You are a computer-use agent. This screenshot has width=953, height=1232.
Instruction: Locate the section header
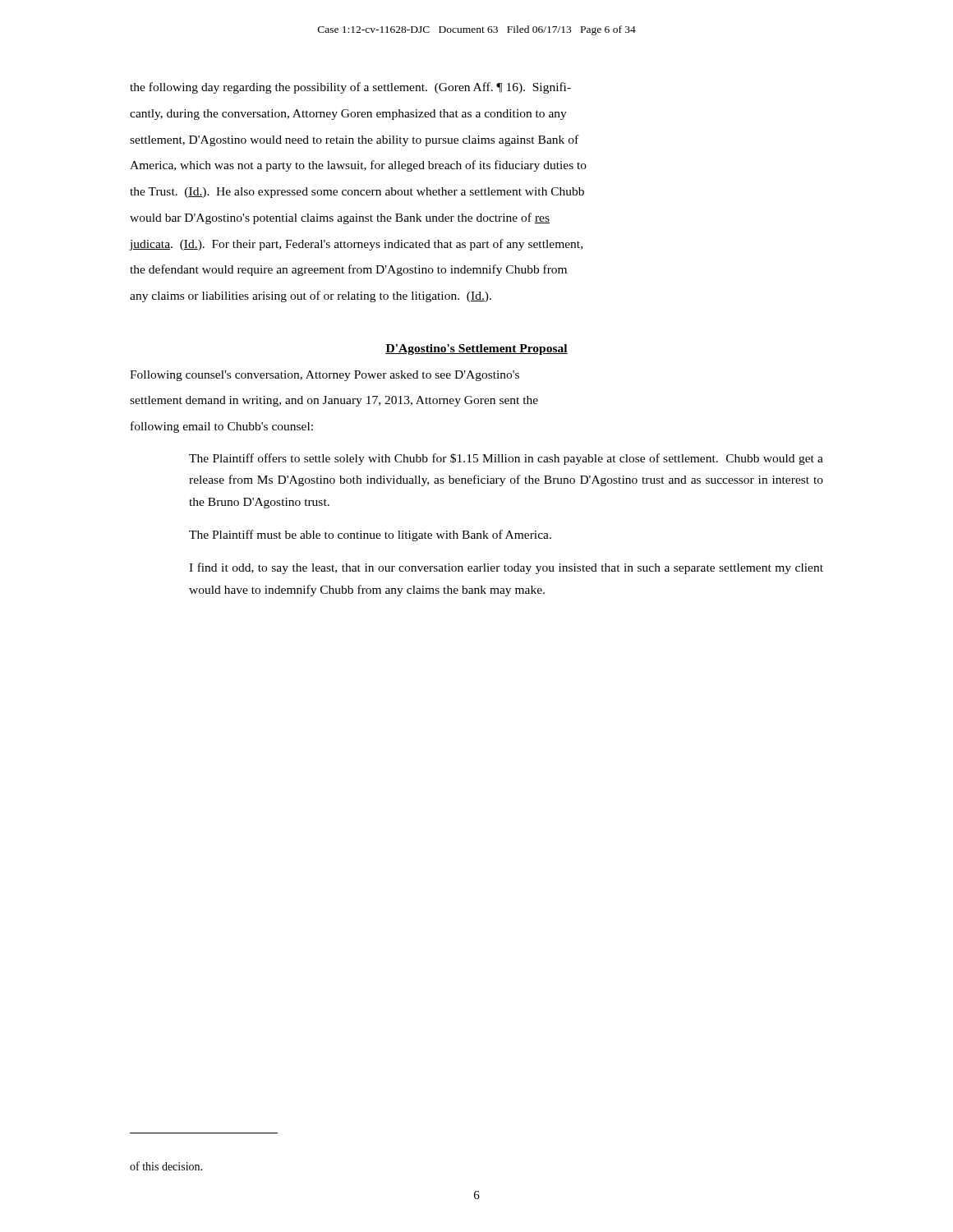click(x=476, y=348)
